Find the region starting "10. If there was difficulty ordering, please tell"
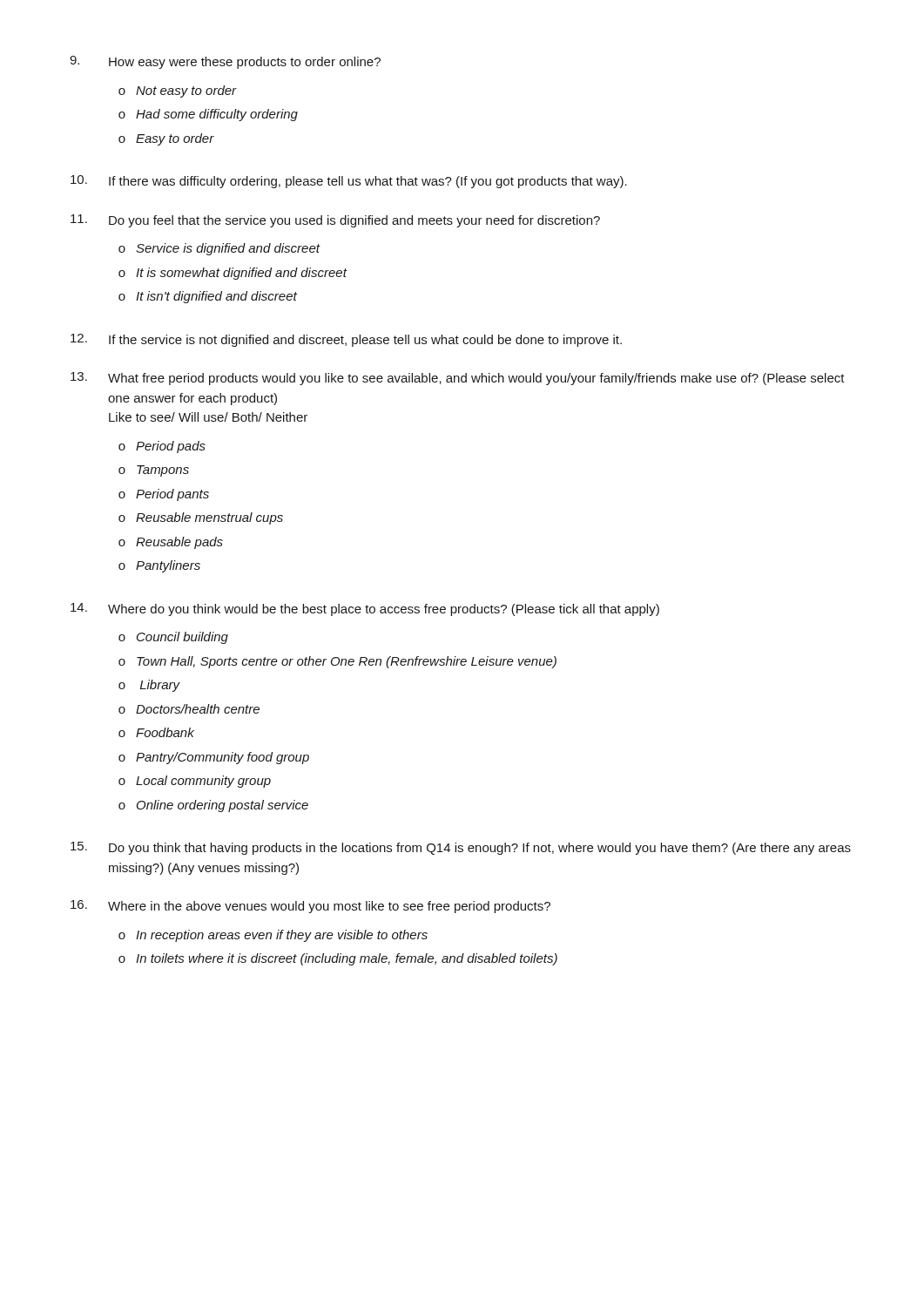Viewport: 924px width, 1307px height. coord(462,181)
